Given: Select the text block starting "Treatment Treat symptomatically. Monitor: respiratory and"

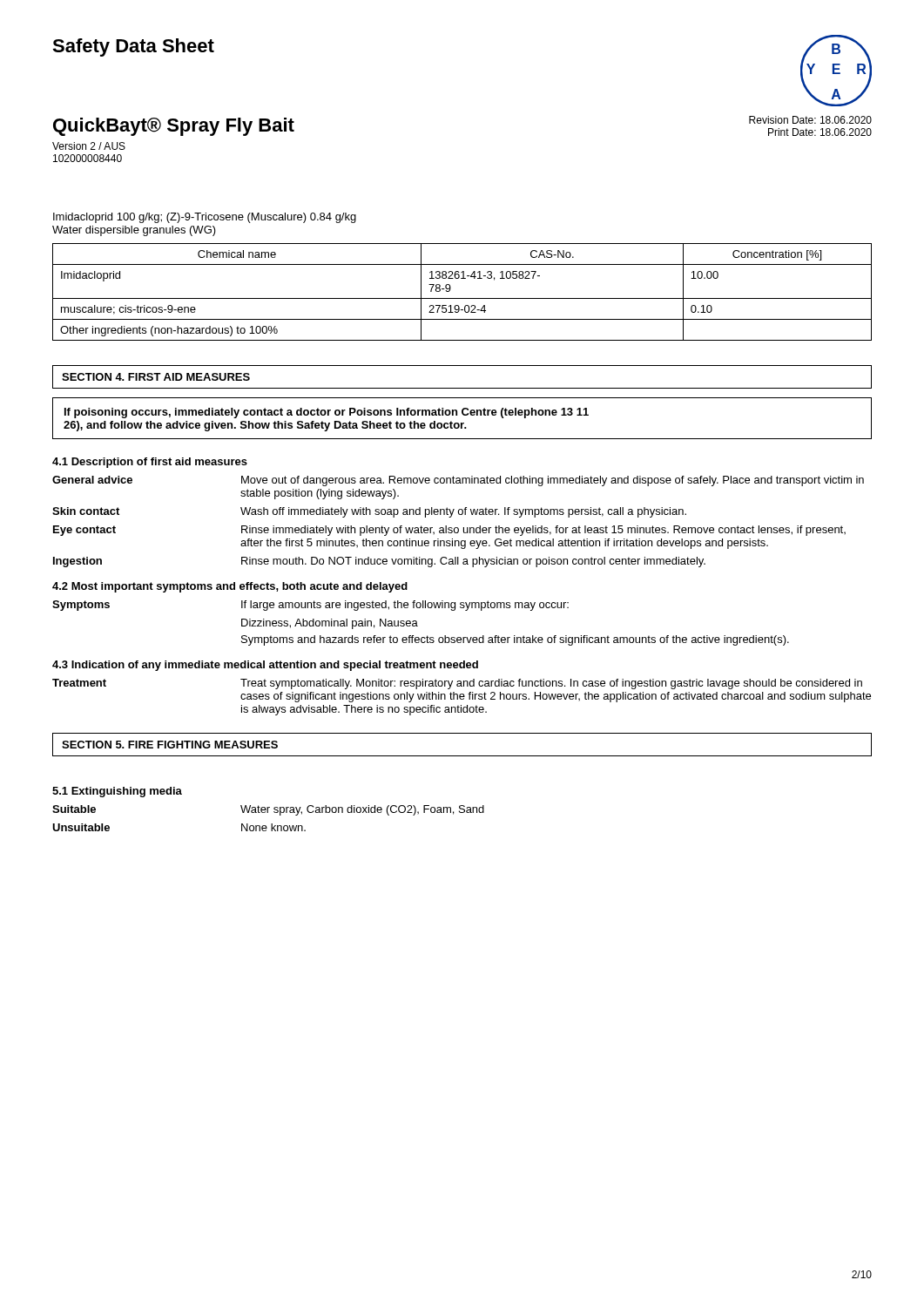Looking at the screenshot, I should point(462,696).
